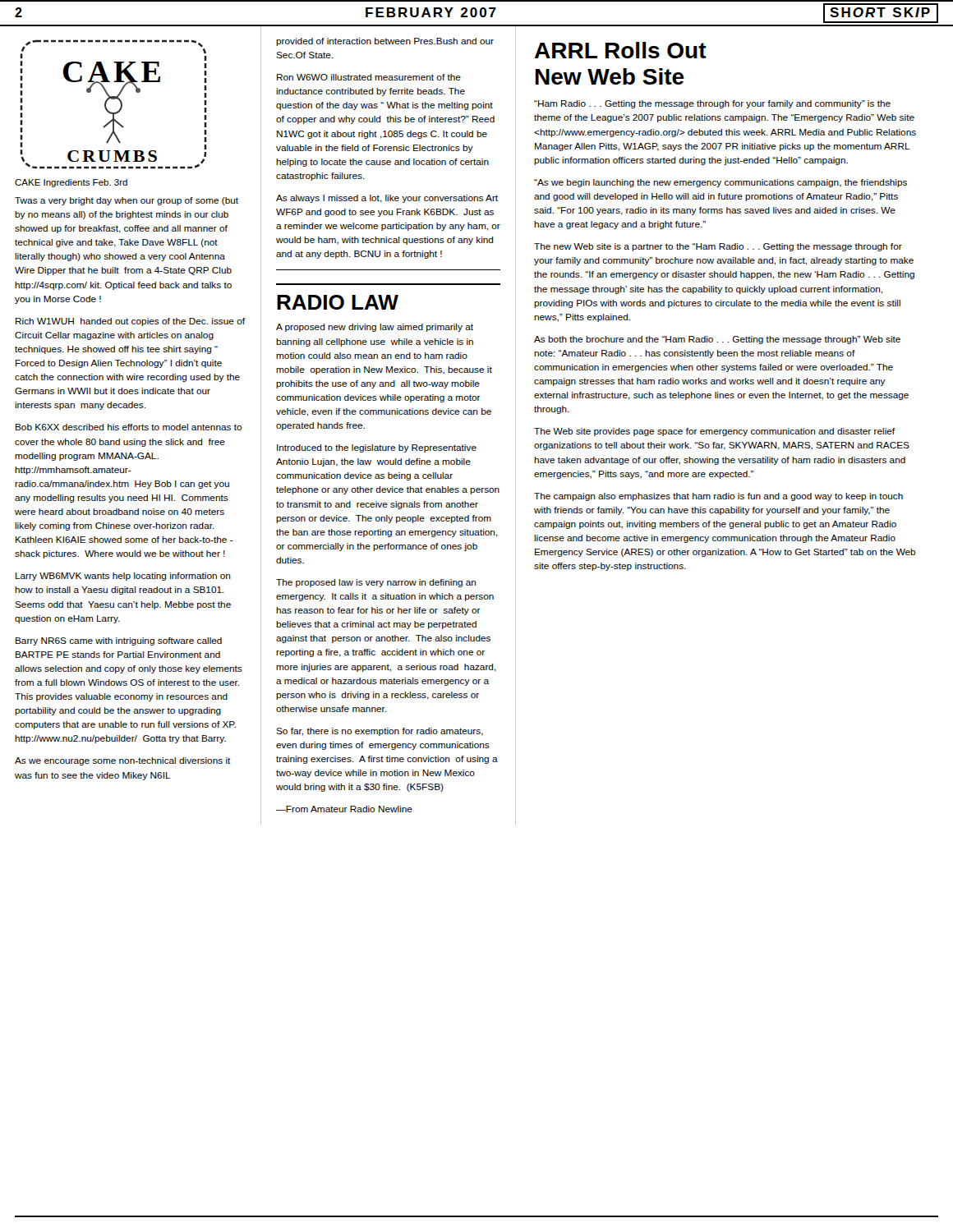The image size is (953, 1232).
Task: Select the text block that reads "Ron W6WO illustrated"
Action: click(385, 126)
